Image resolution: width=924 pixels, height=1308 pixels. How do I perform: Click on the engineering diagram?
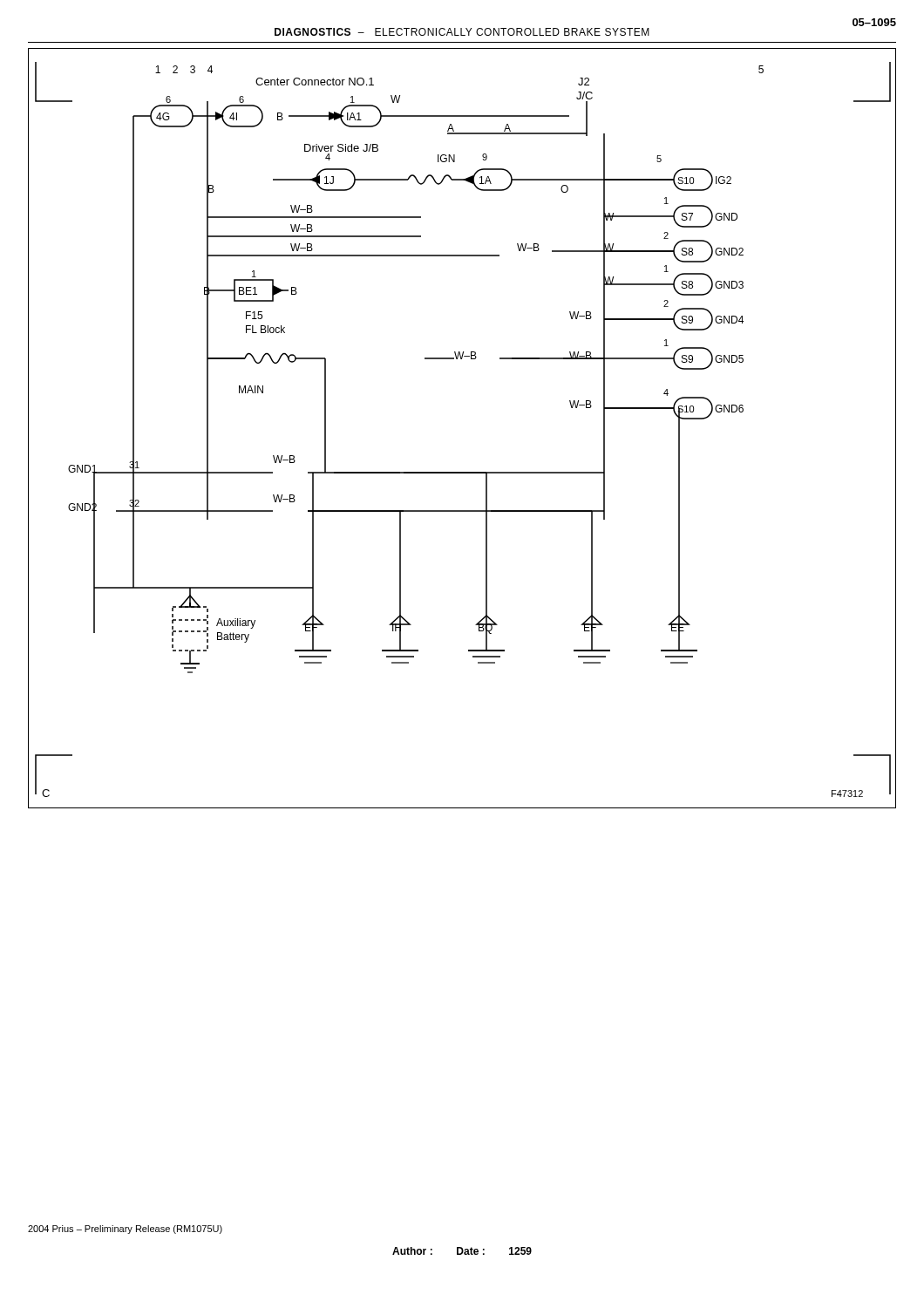(462, 428)
